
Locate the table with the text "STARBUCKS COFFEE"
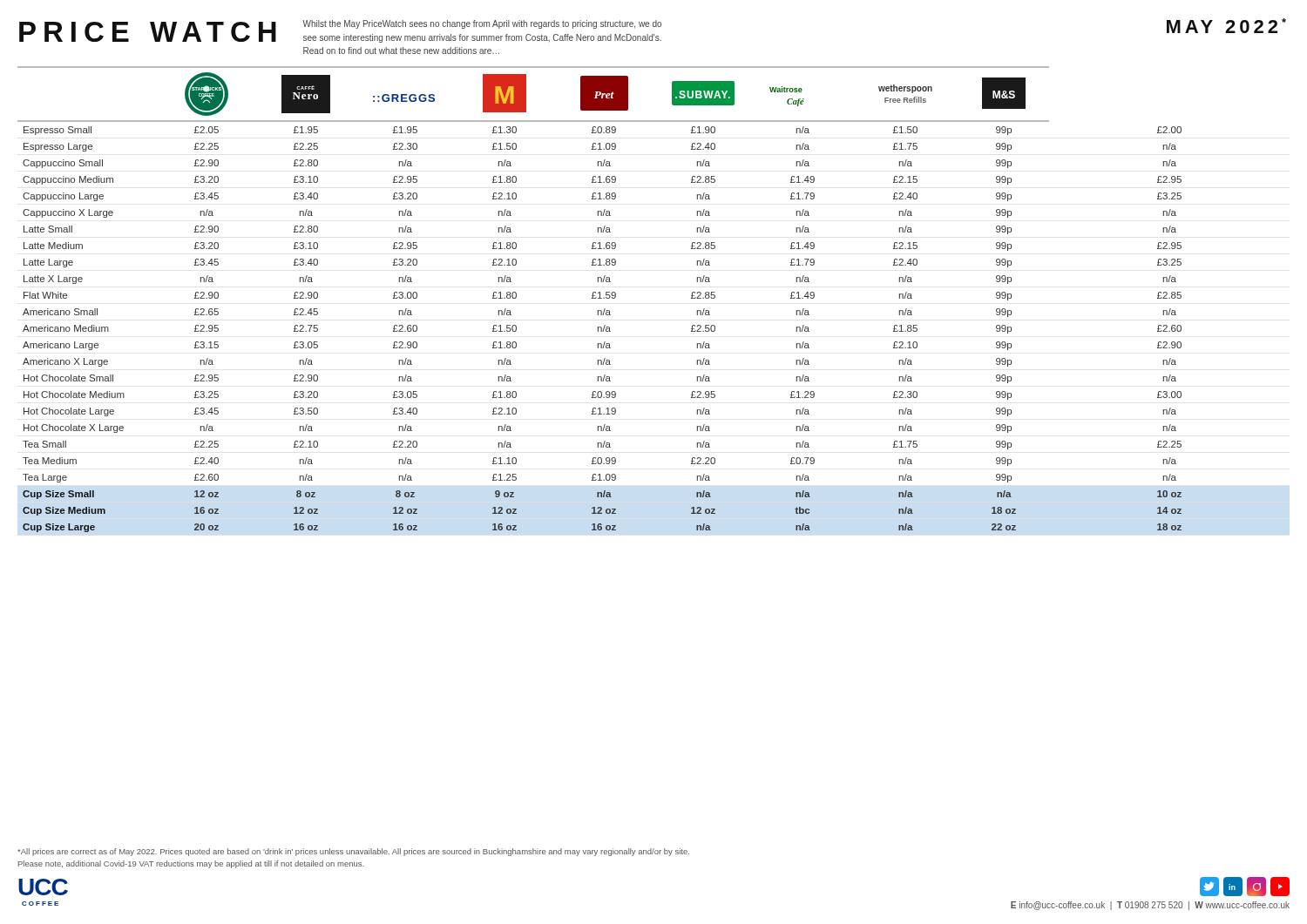coord(654,301)
